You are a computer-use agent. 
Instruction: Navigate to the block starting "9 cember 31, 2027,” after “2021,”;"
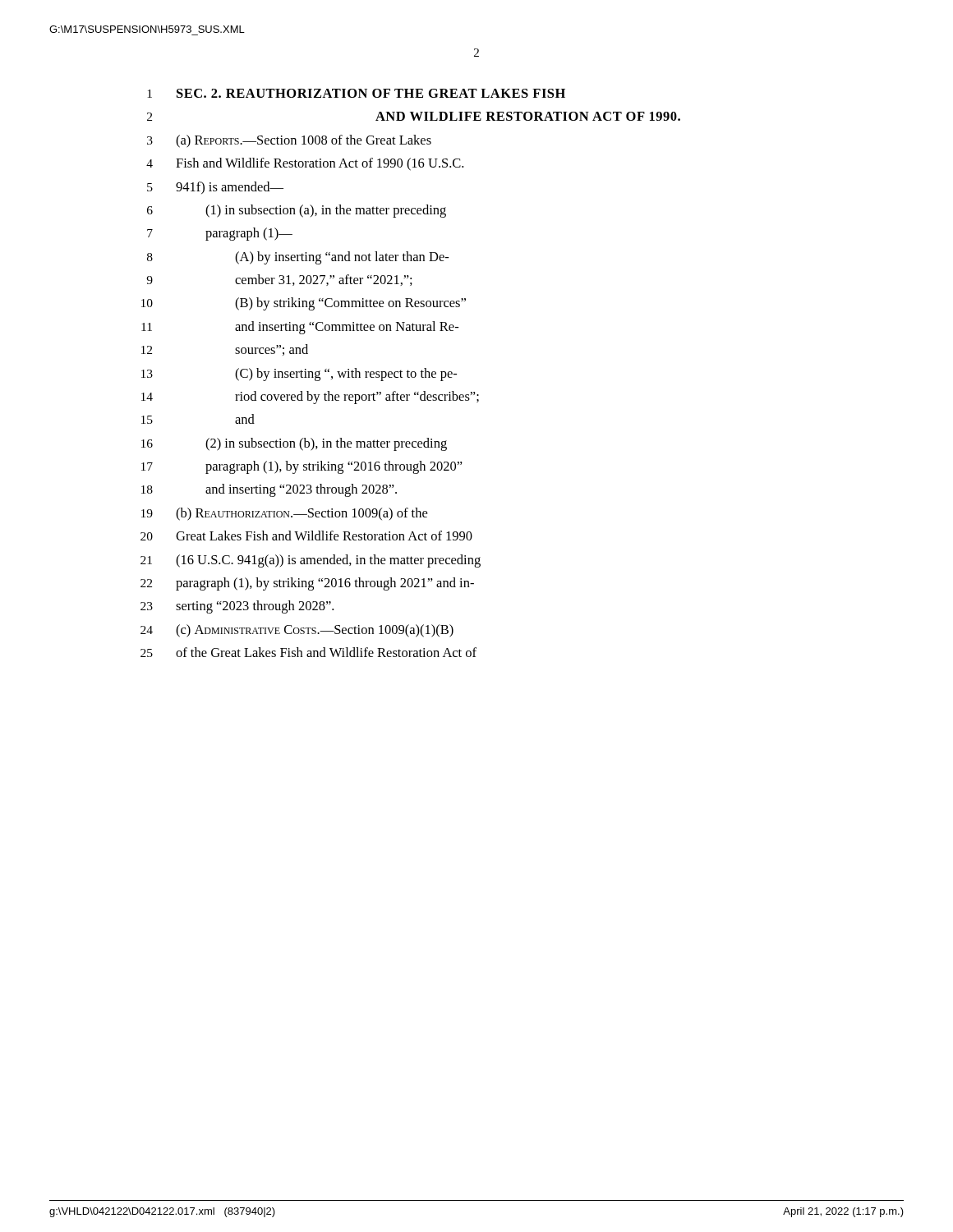click(279, 280)
